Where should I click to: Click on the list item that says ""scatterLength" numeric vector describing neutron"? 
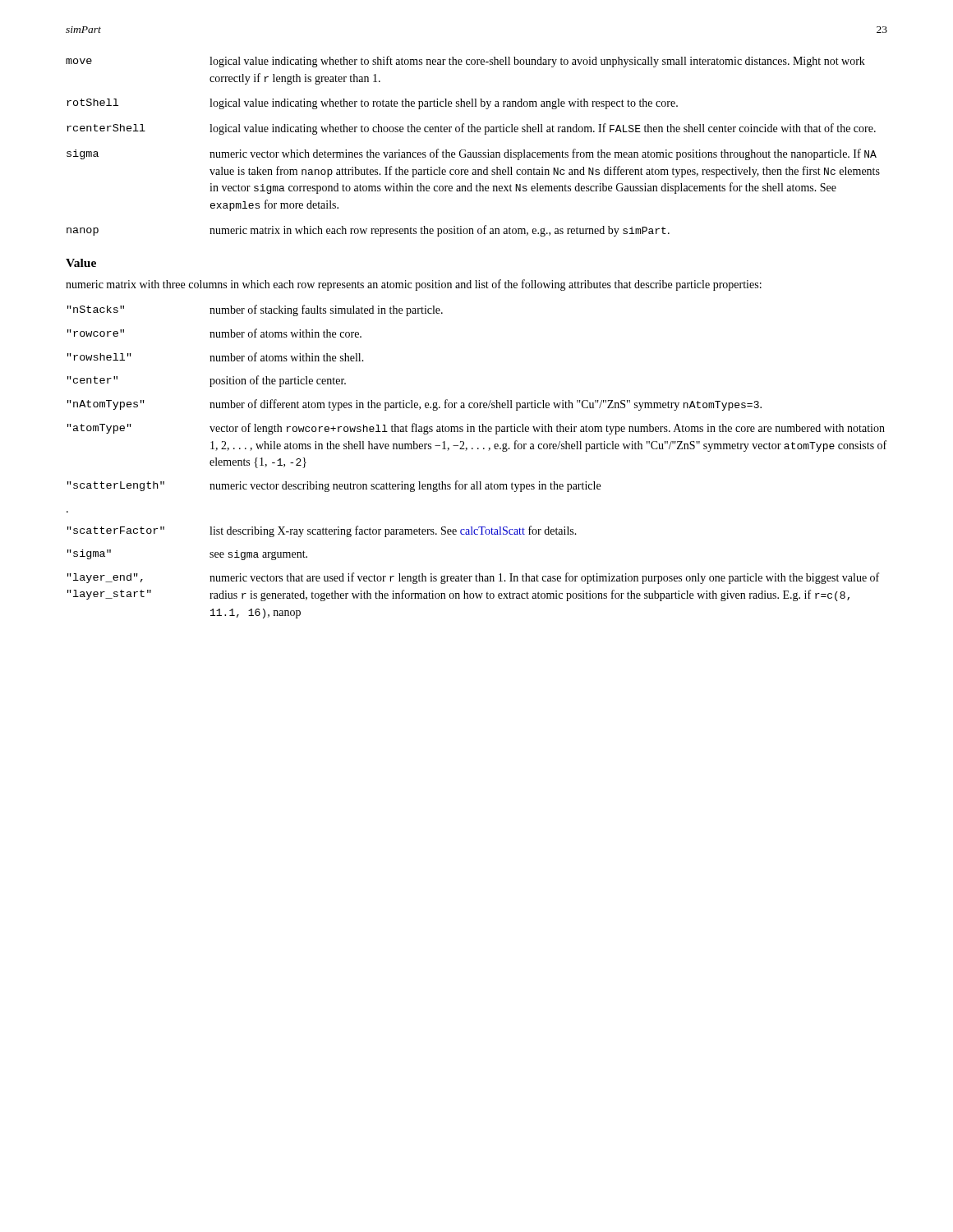[476, 487]
